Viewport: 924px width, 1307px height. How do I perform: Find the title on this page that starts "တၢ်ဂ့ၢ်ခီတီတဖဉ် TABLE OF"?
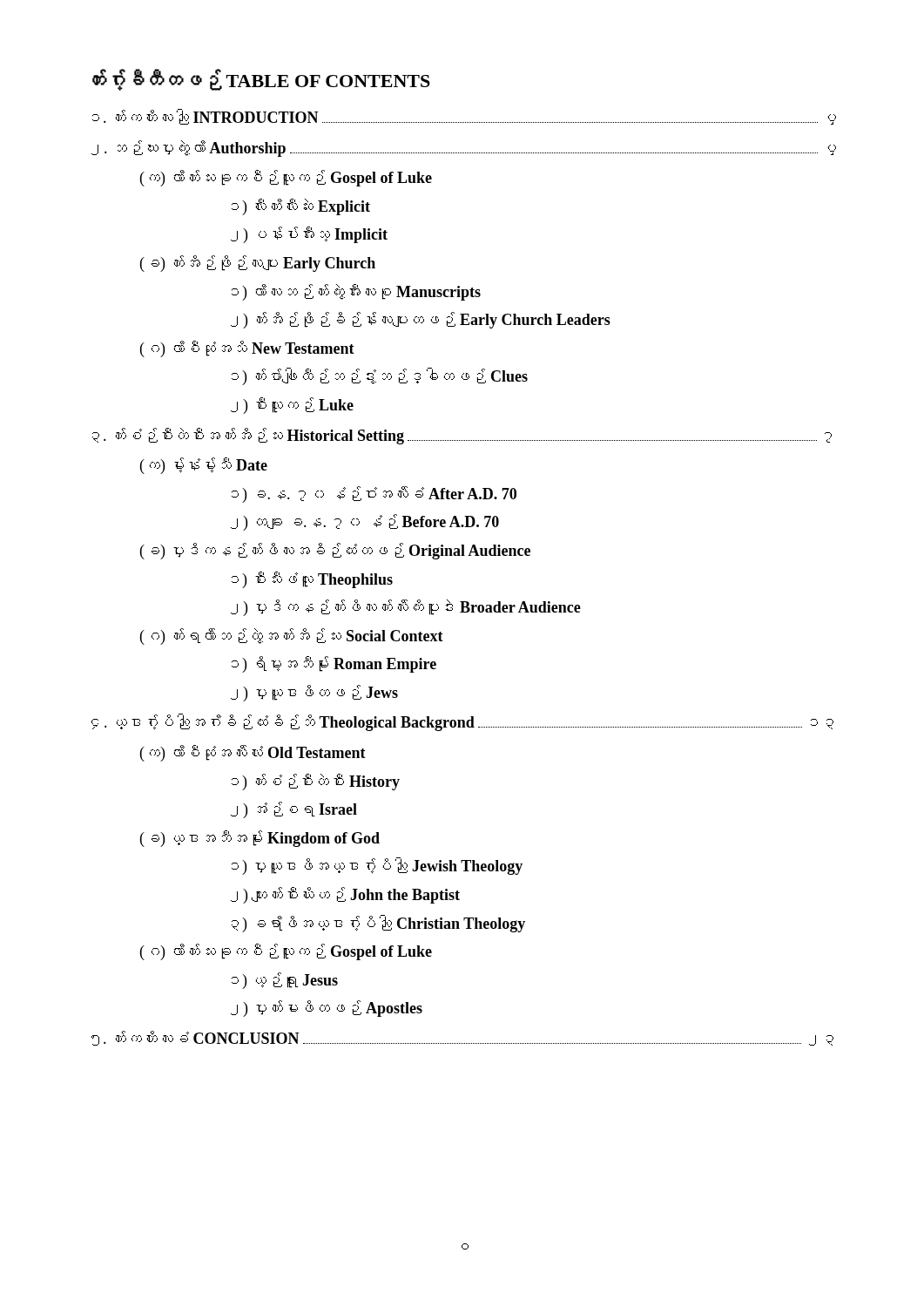[x=259, y=81]
